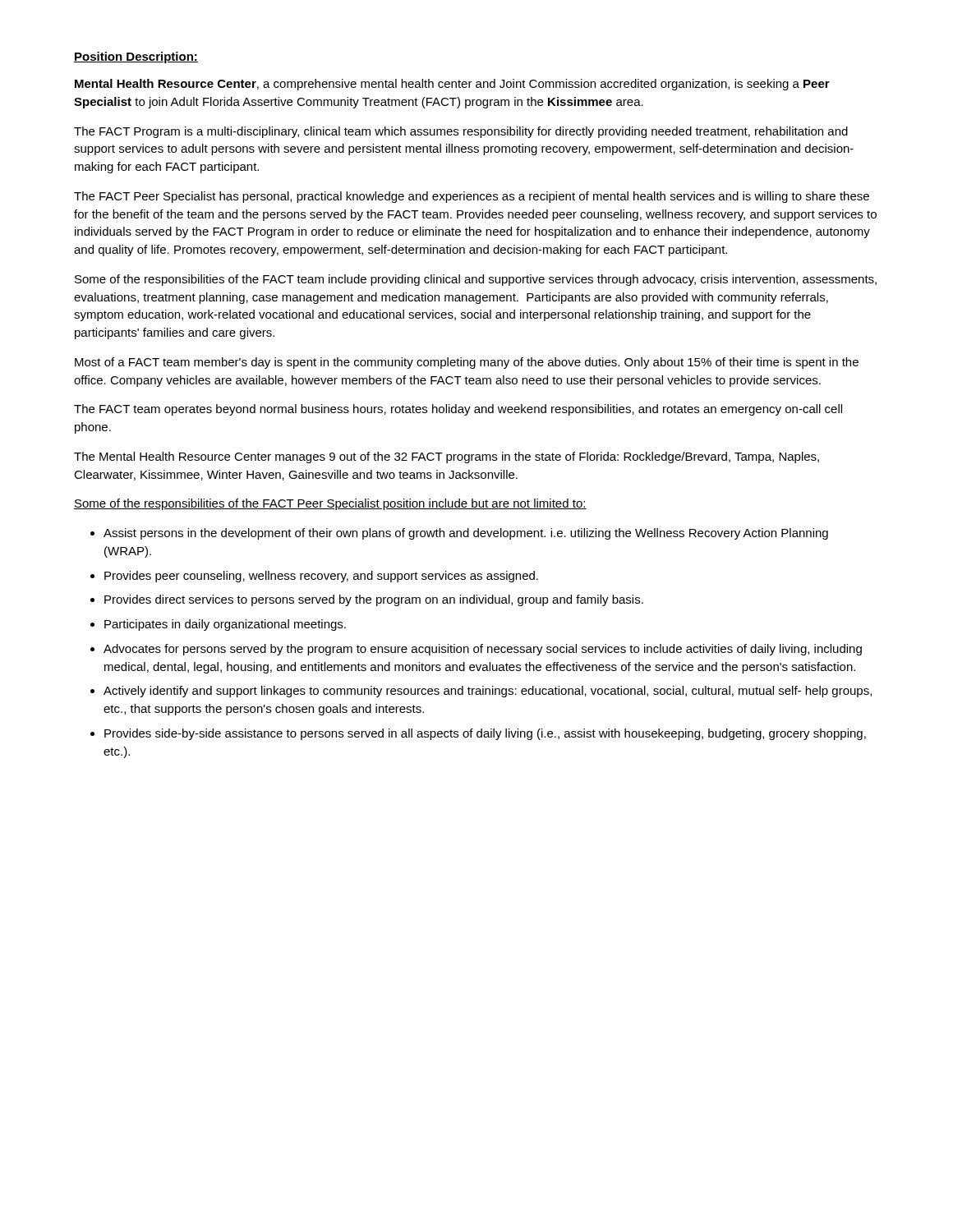This screenshot has width=953, height=1232.
Task: Navigate to the passage starting "Participates in daily organizational meetings."
Action: point(225,625)
